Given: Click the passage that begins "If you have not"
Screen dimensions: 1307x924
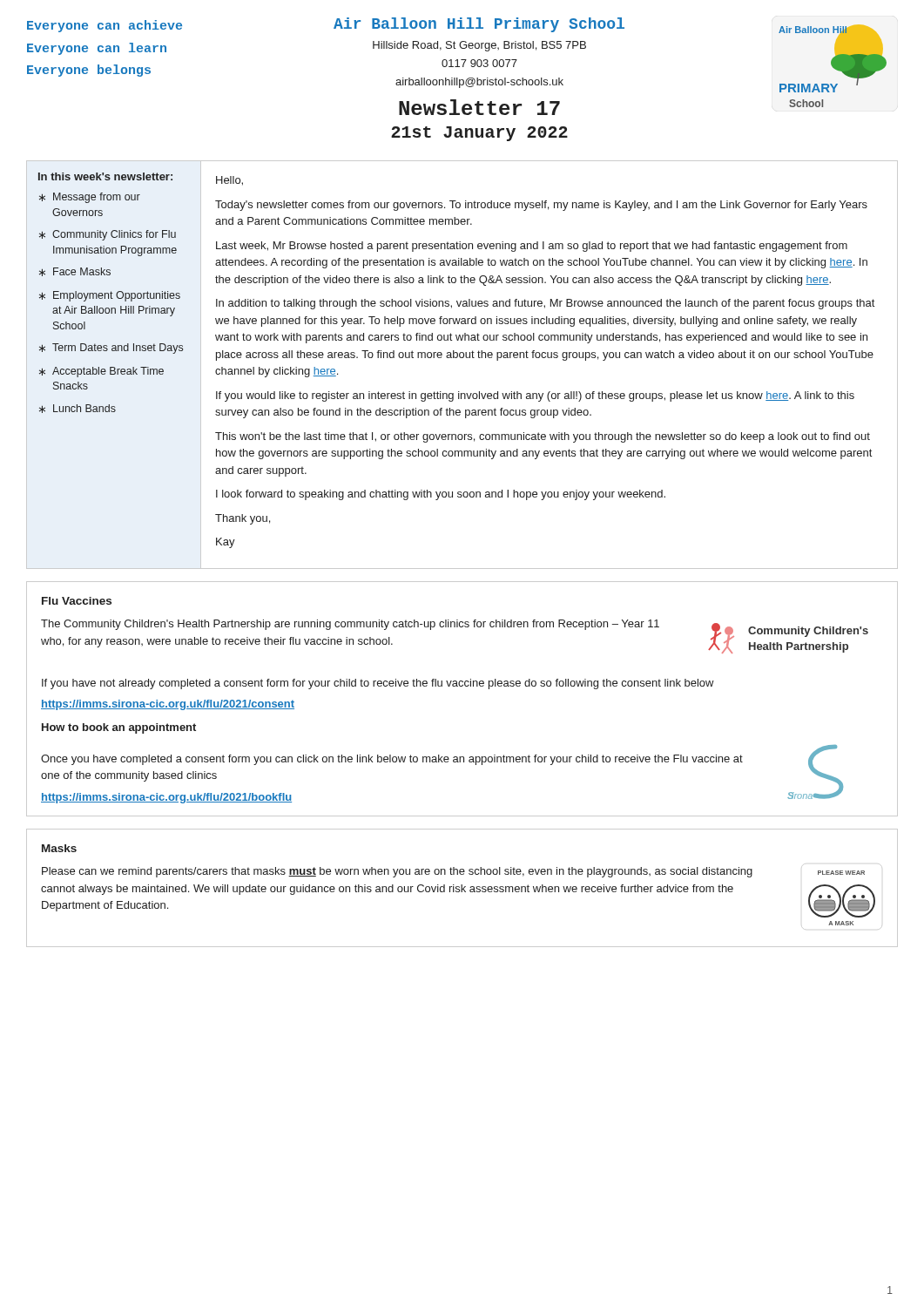Looking at the screenshot, I should click(x=377, y=683).
